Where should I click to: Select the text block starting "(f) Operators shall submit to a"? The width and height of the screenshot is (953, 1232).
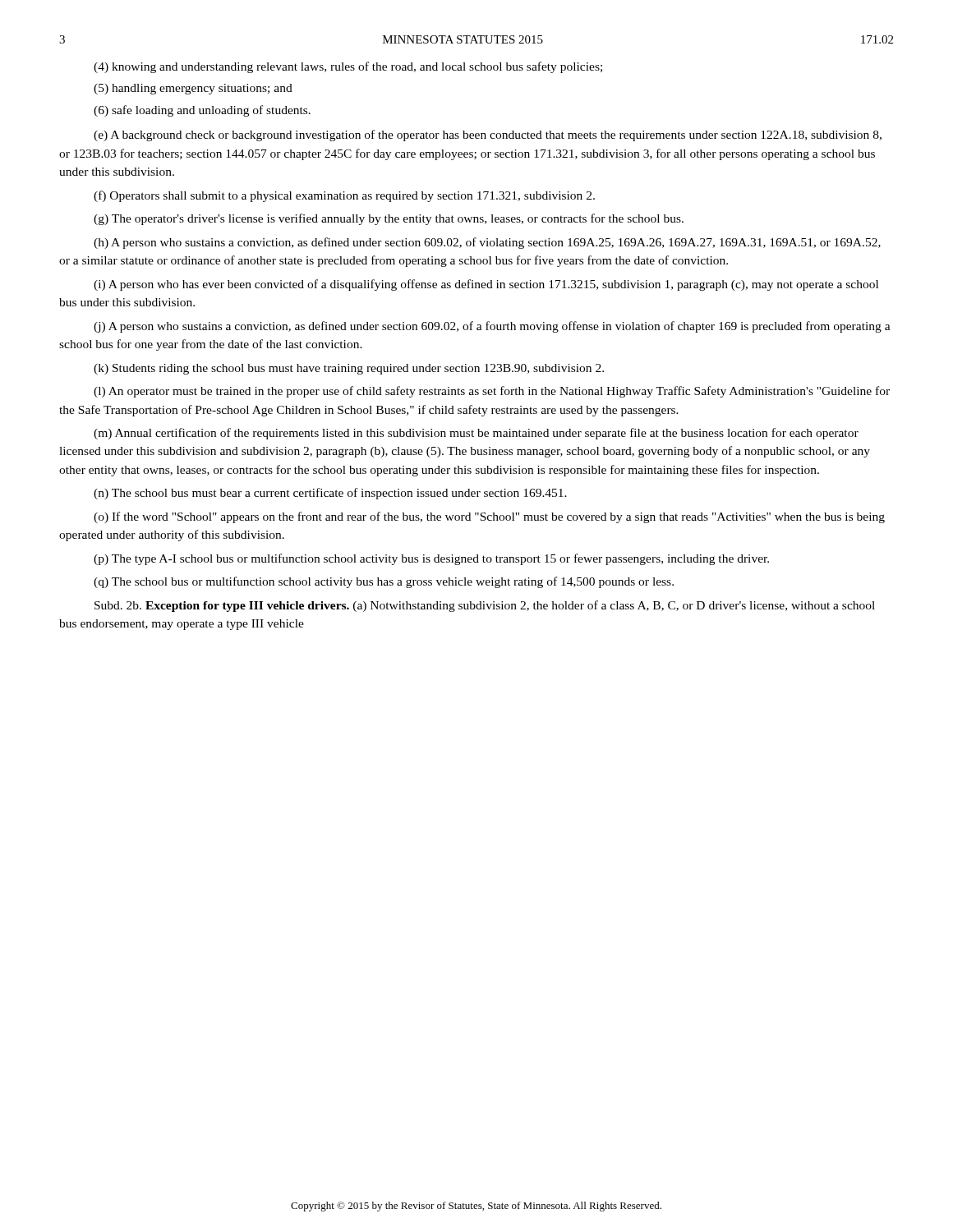pos(345,195)
